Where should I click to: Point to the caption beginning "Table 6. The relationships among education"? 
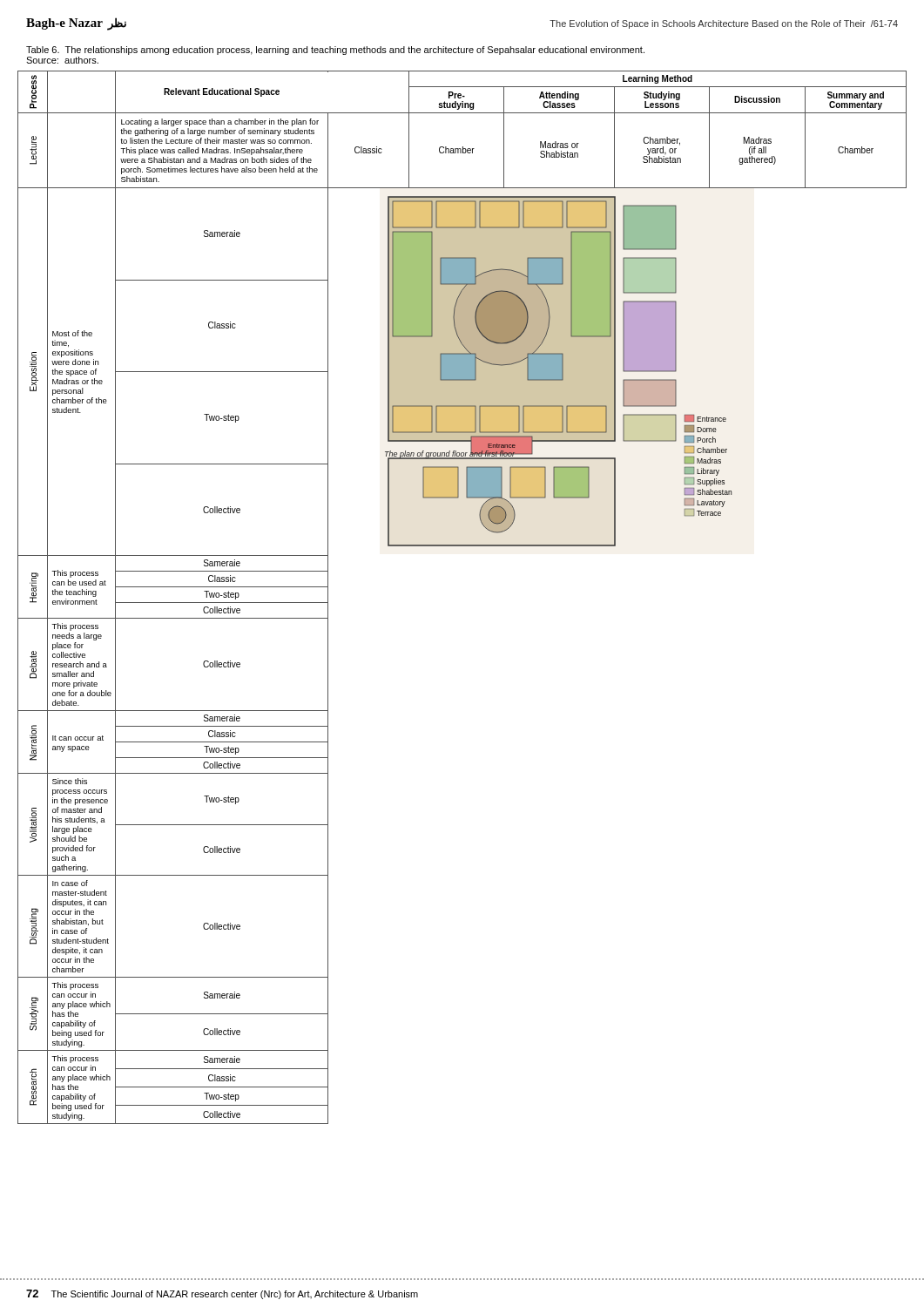click(x=336, y=55)
